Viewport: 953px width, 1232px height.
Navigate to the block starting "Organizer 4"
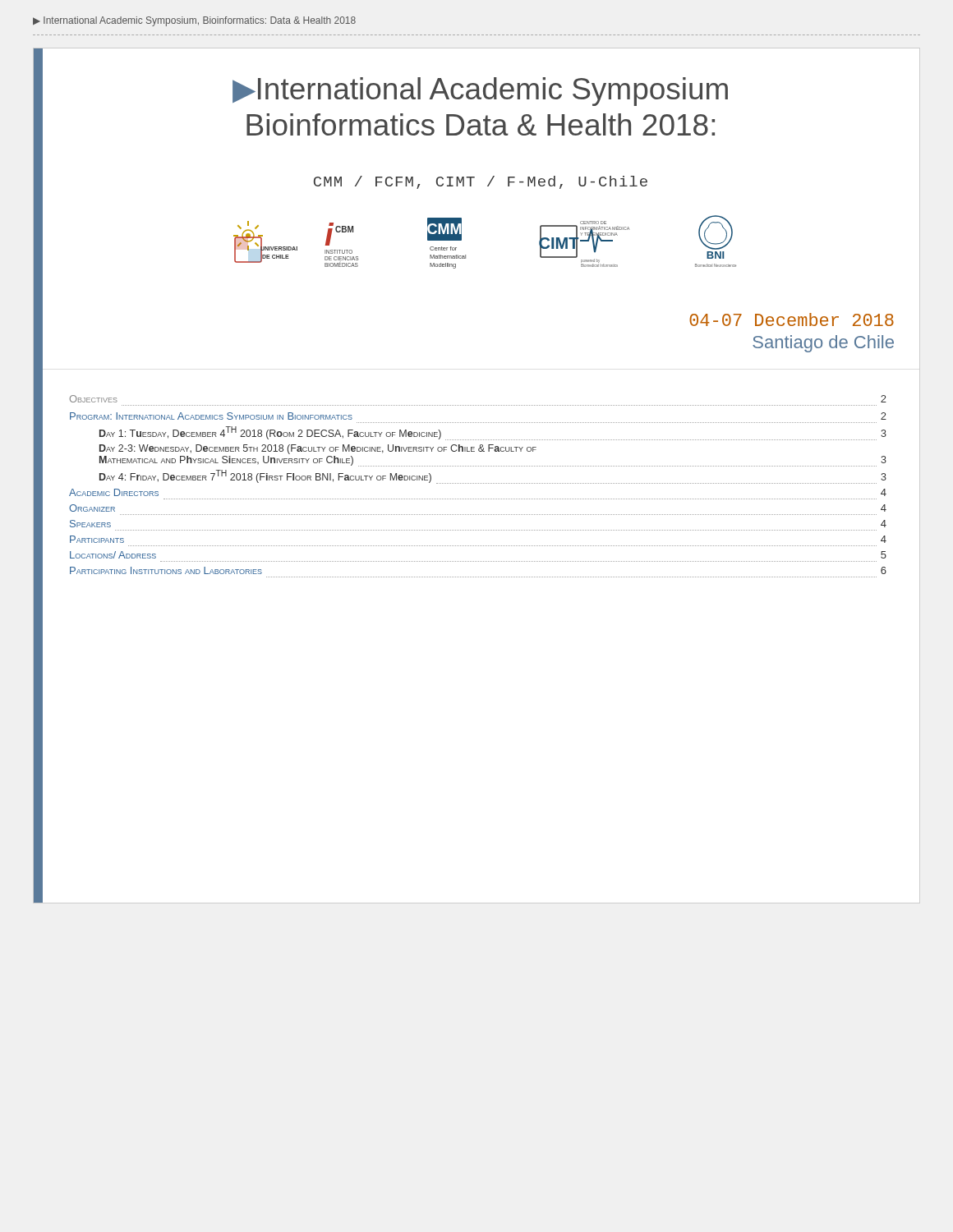click(x=478, y=508)
